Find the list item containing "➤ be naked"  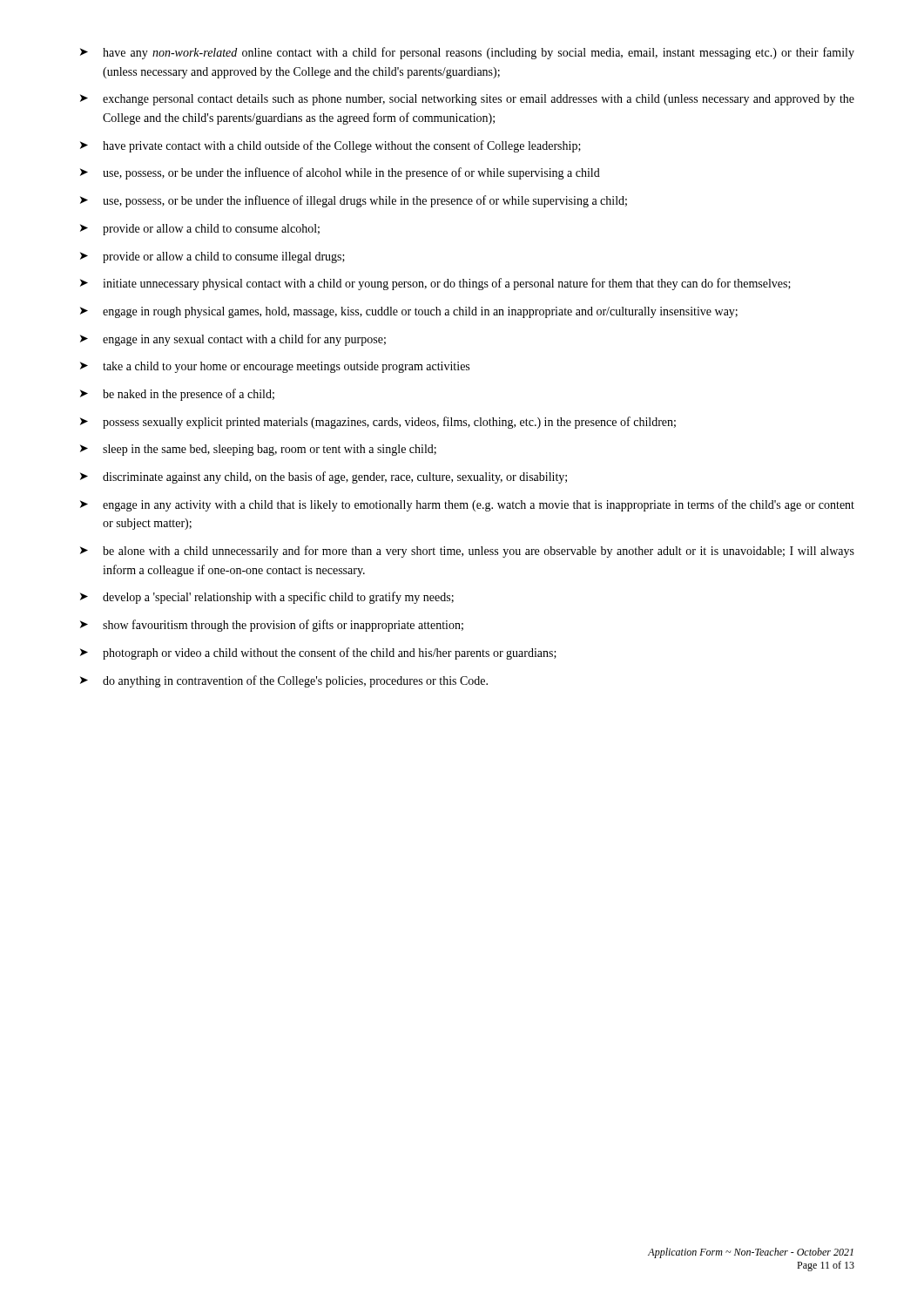177,395
